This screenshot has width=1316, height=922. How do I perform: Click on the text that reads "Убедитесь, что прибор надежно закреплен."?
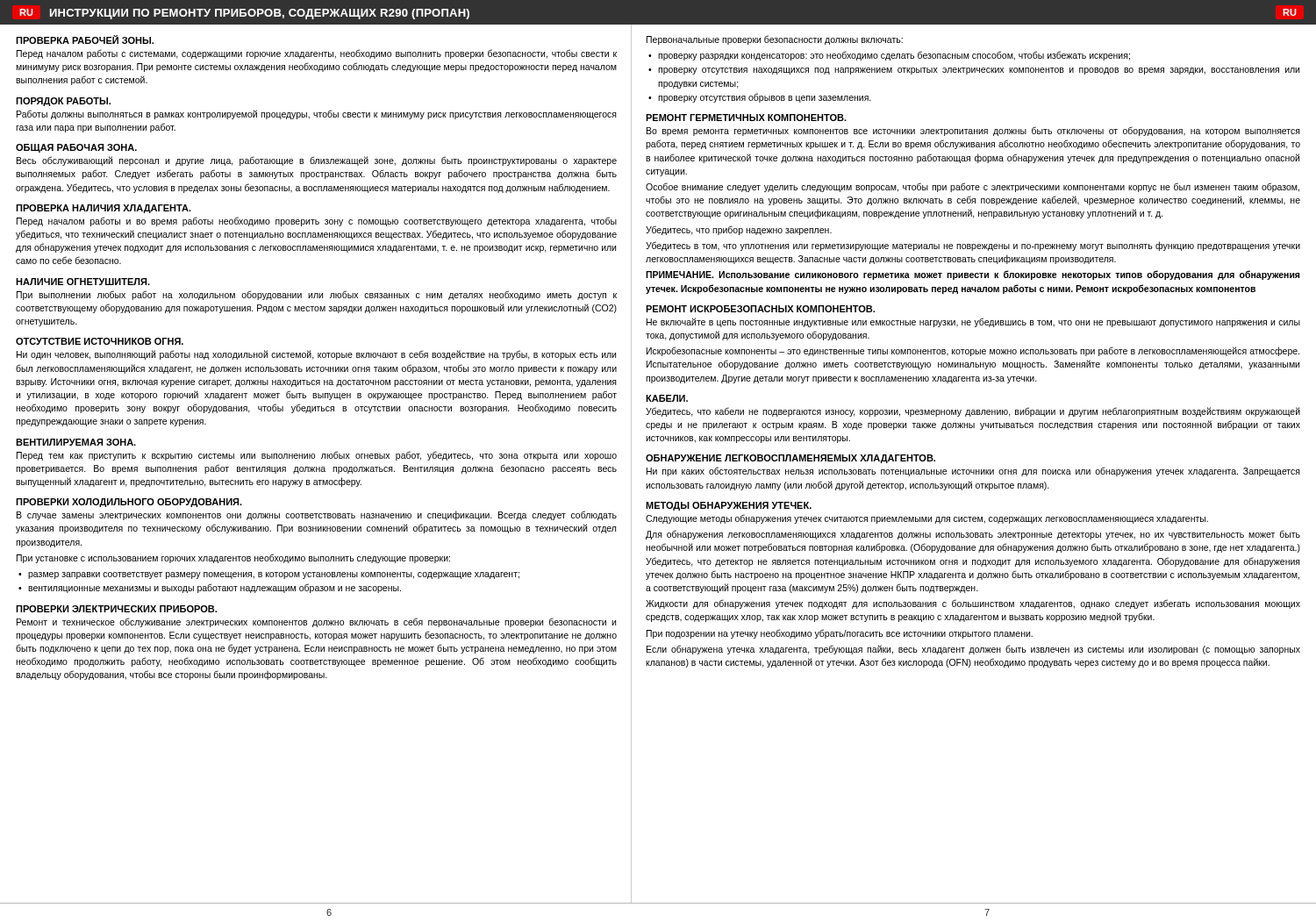pos(739,229)
